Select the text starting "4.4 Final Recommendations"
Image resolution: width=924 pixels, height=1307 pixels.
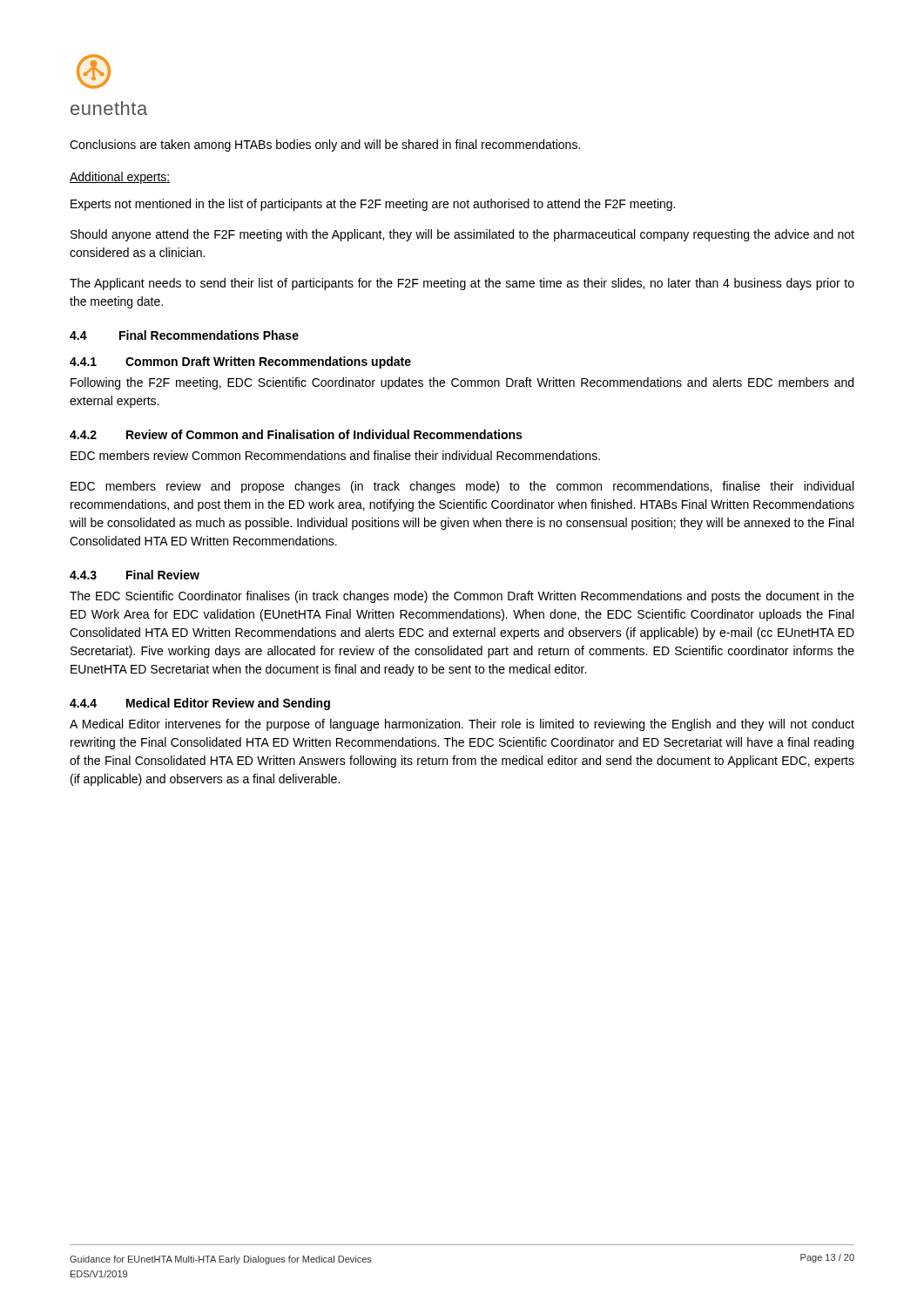[x=184, y=335]
